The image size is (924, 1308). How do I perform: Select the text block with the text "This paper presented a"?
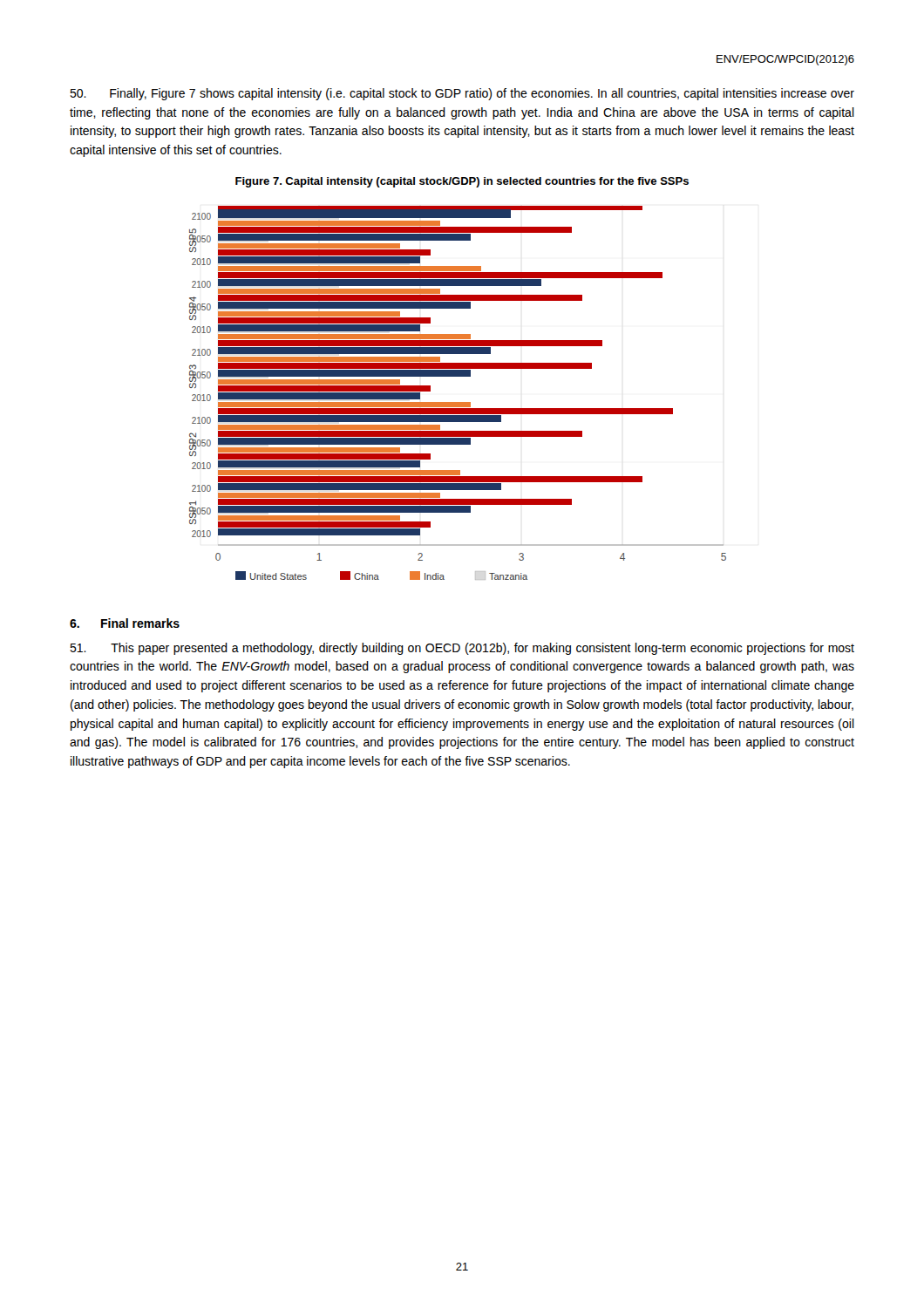[x=462, y=704]
